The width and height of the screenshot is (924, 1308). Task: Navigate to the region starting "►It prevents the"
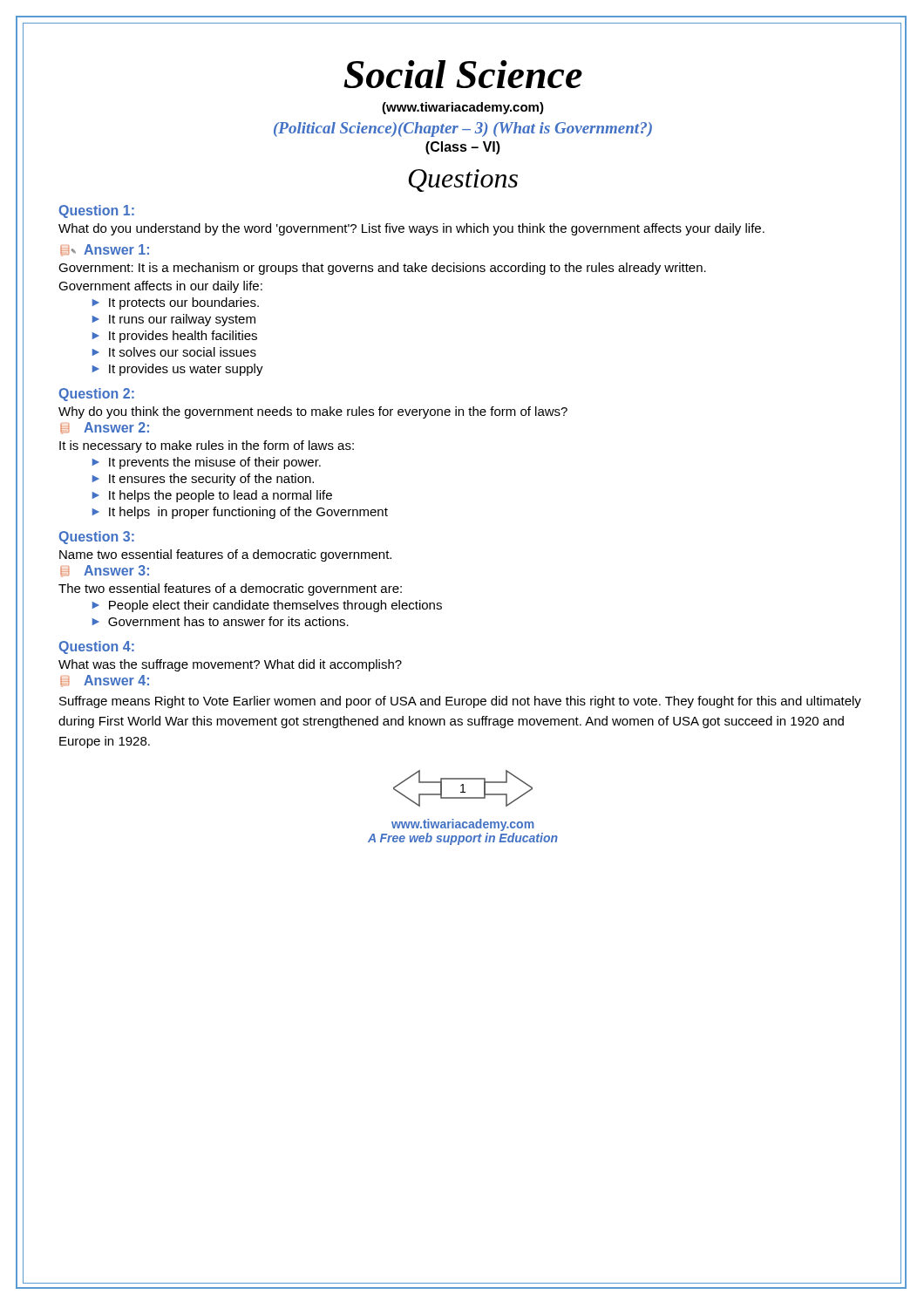[x=206, y=461]
